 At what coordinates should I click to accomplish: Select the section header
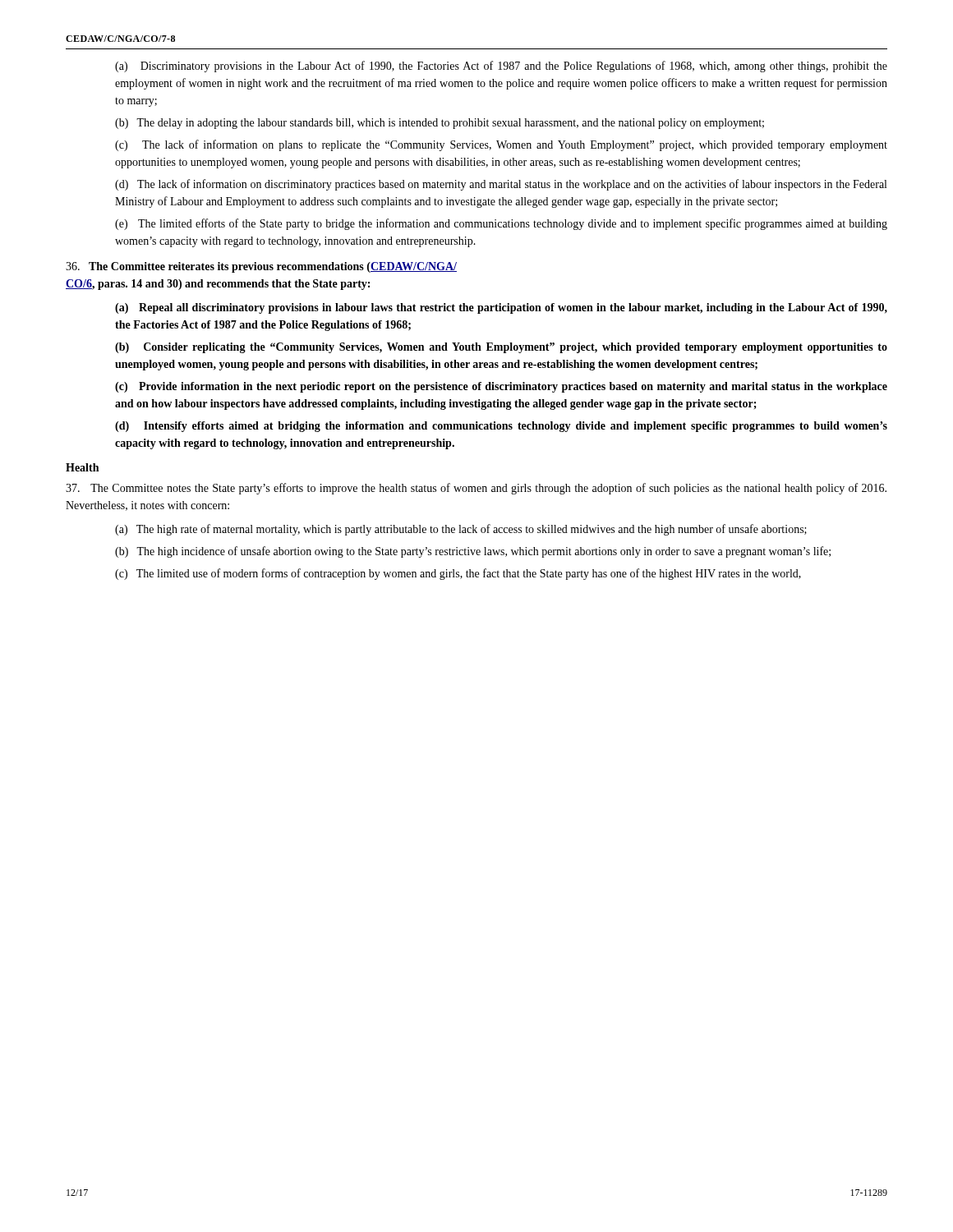[82, 468]
